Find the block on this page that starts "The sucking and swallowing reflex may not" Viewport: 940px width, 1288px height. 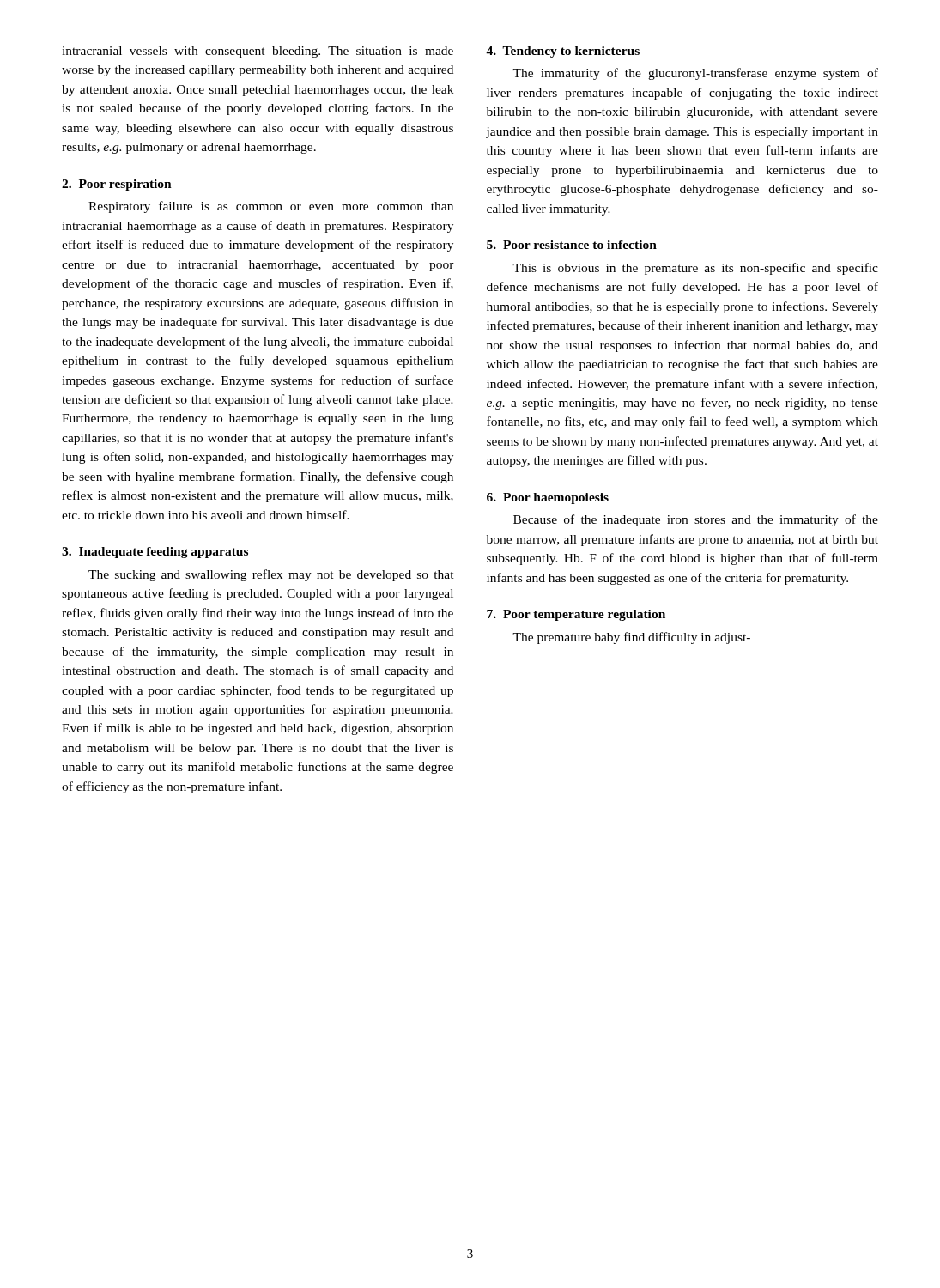[x=258, y=681]
